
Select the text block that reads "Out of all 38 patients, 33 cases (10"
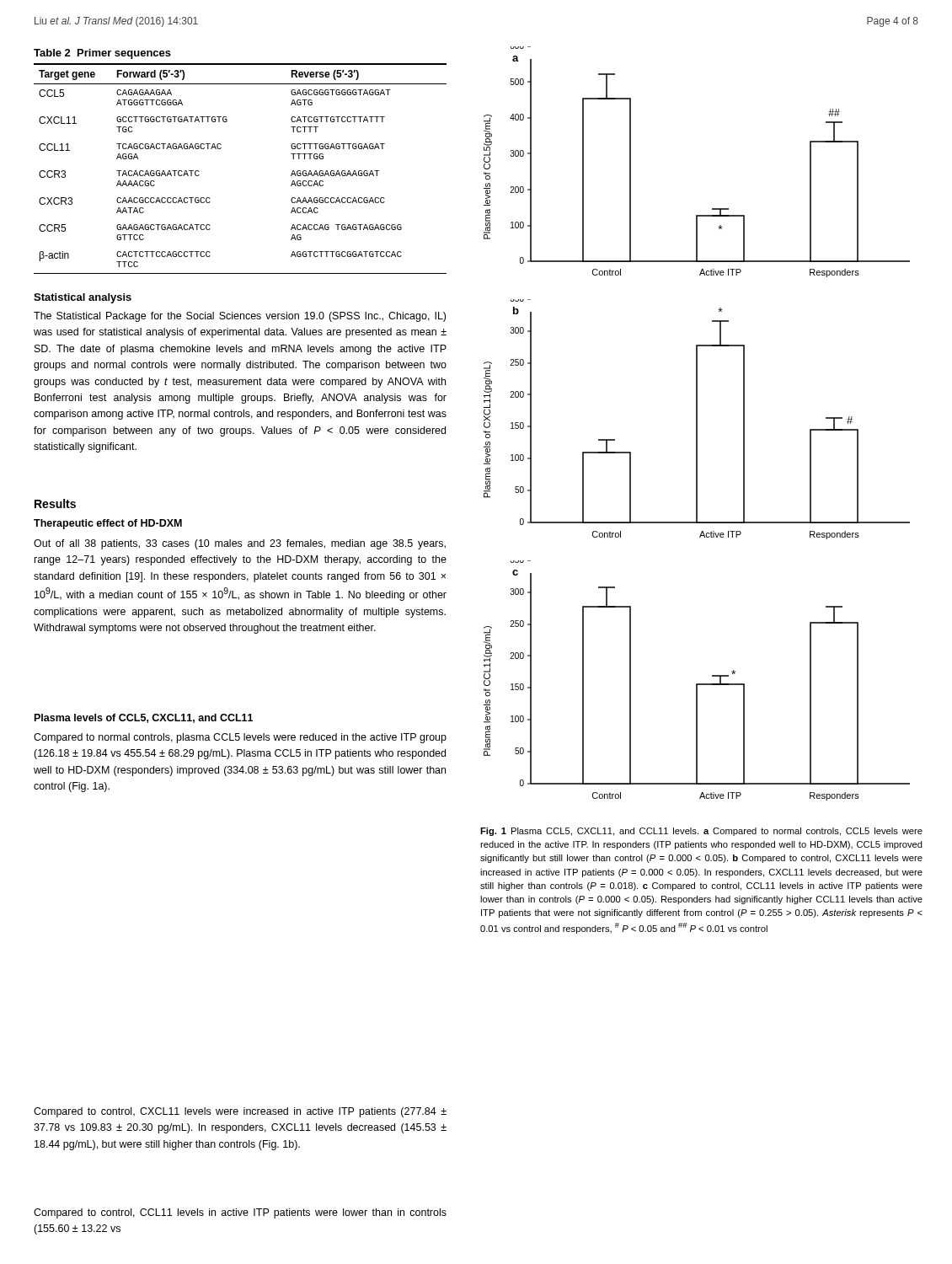tap(240, 586)
